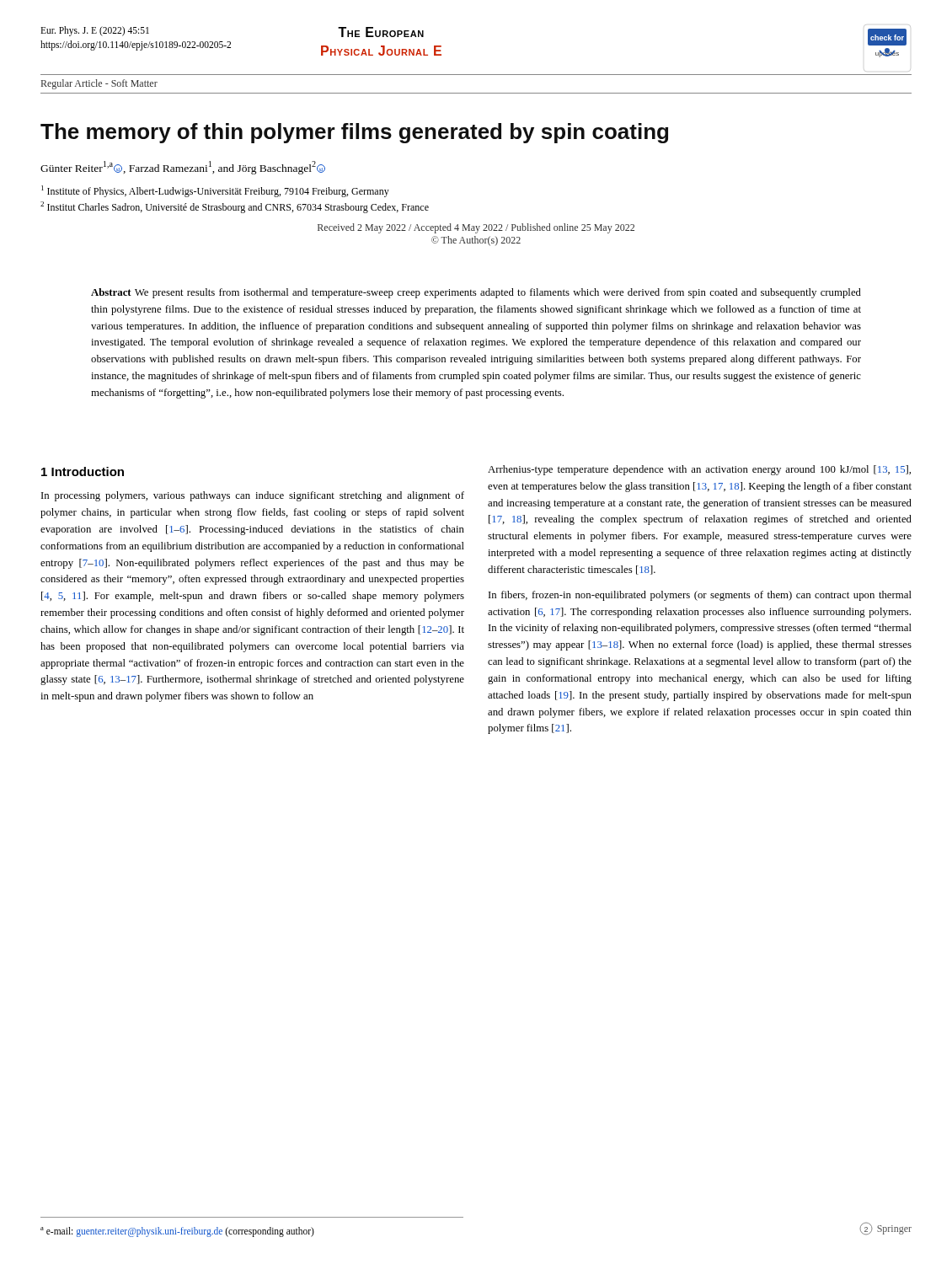Find the block on this page that starts "Günter Reiter1,aid, Farzad Ramezani1,"

(x=183, y=166)
